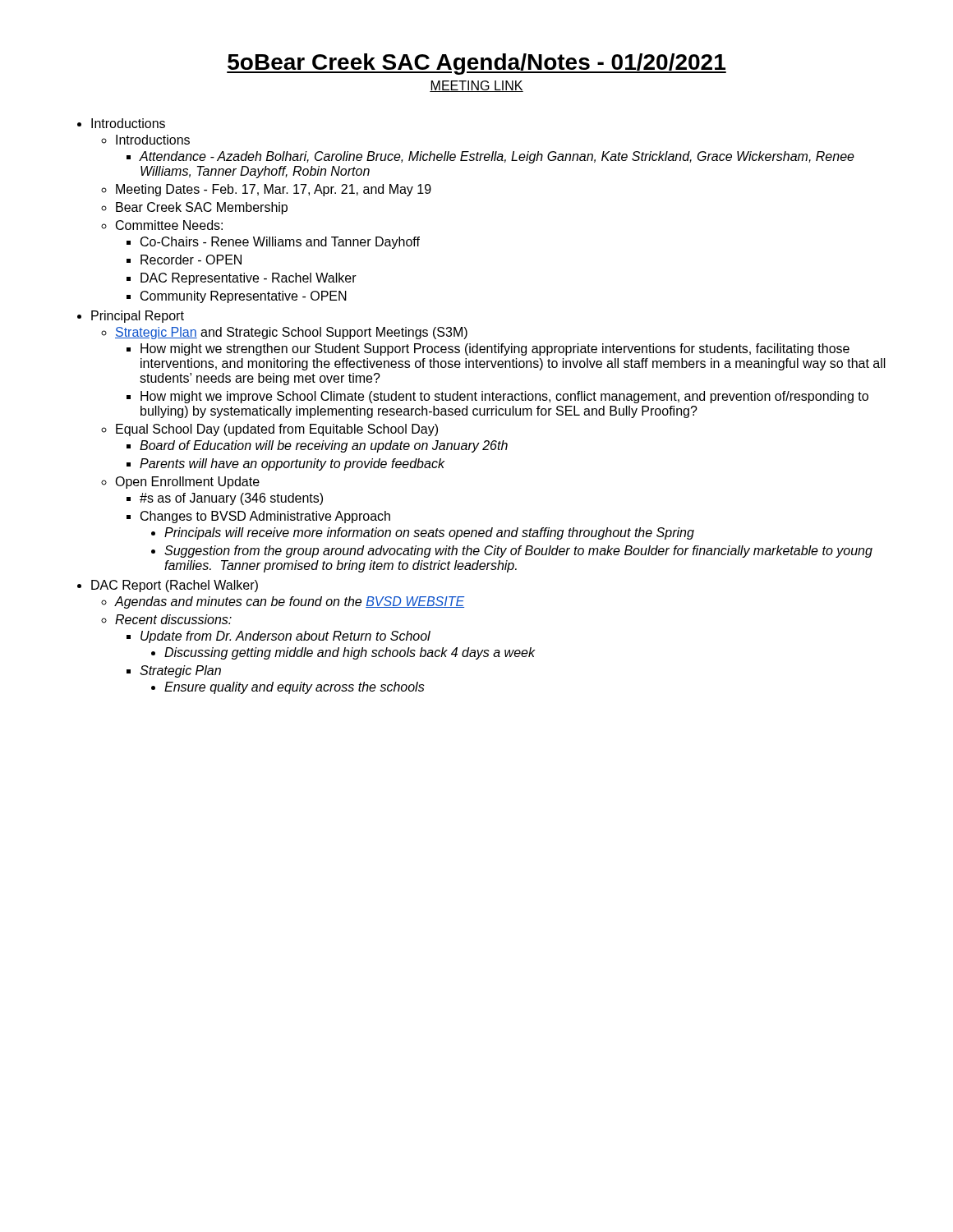Locate the text block starting "Equal School Day (updated"
Image resolution: width=953 pixels, height=1232 pixels.
[x=501, y=447]
